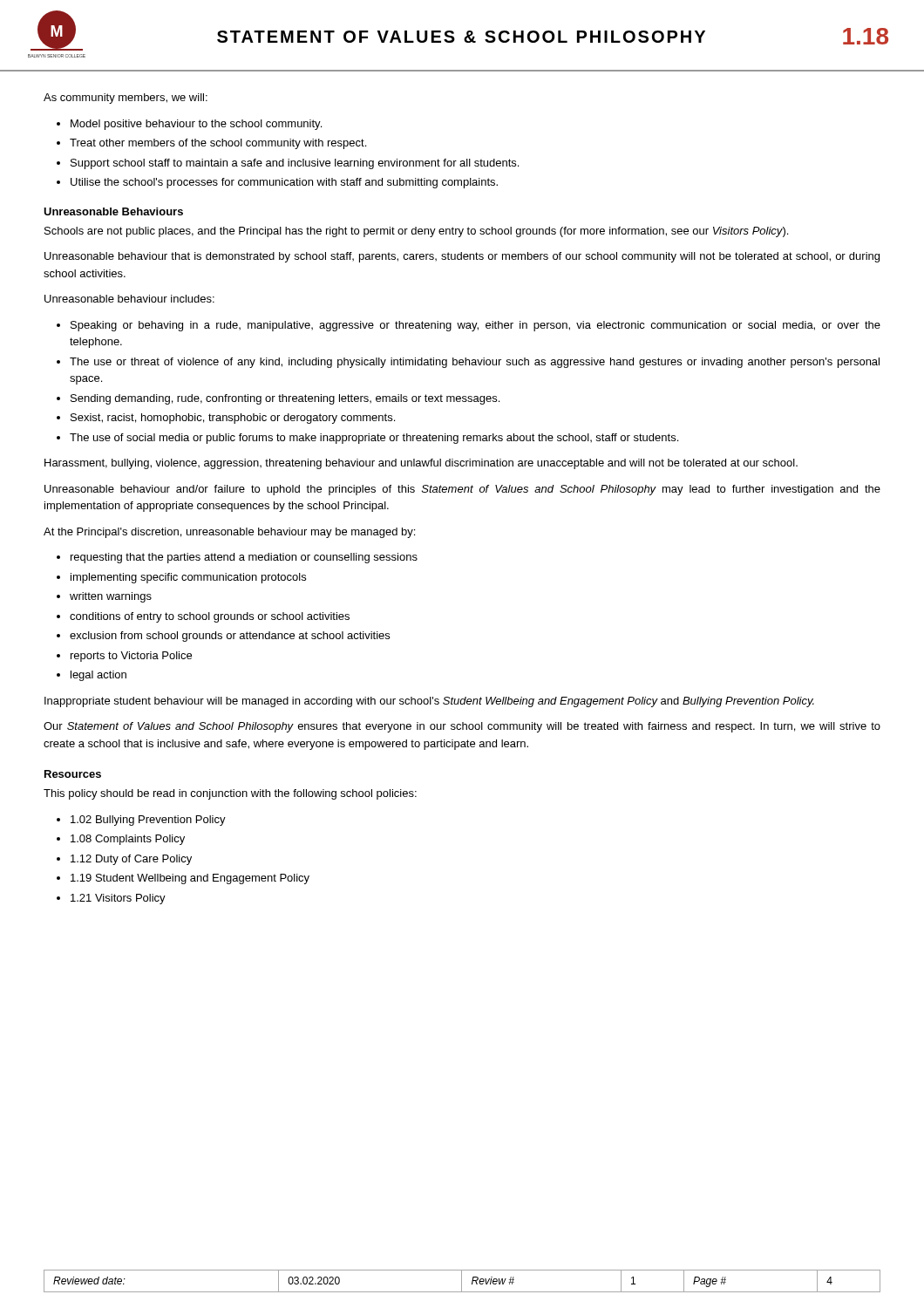Point to the block beginning "Unreasonable behaviour that is demonstrated by"
924x1308 pixels.
coord(462,264)
